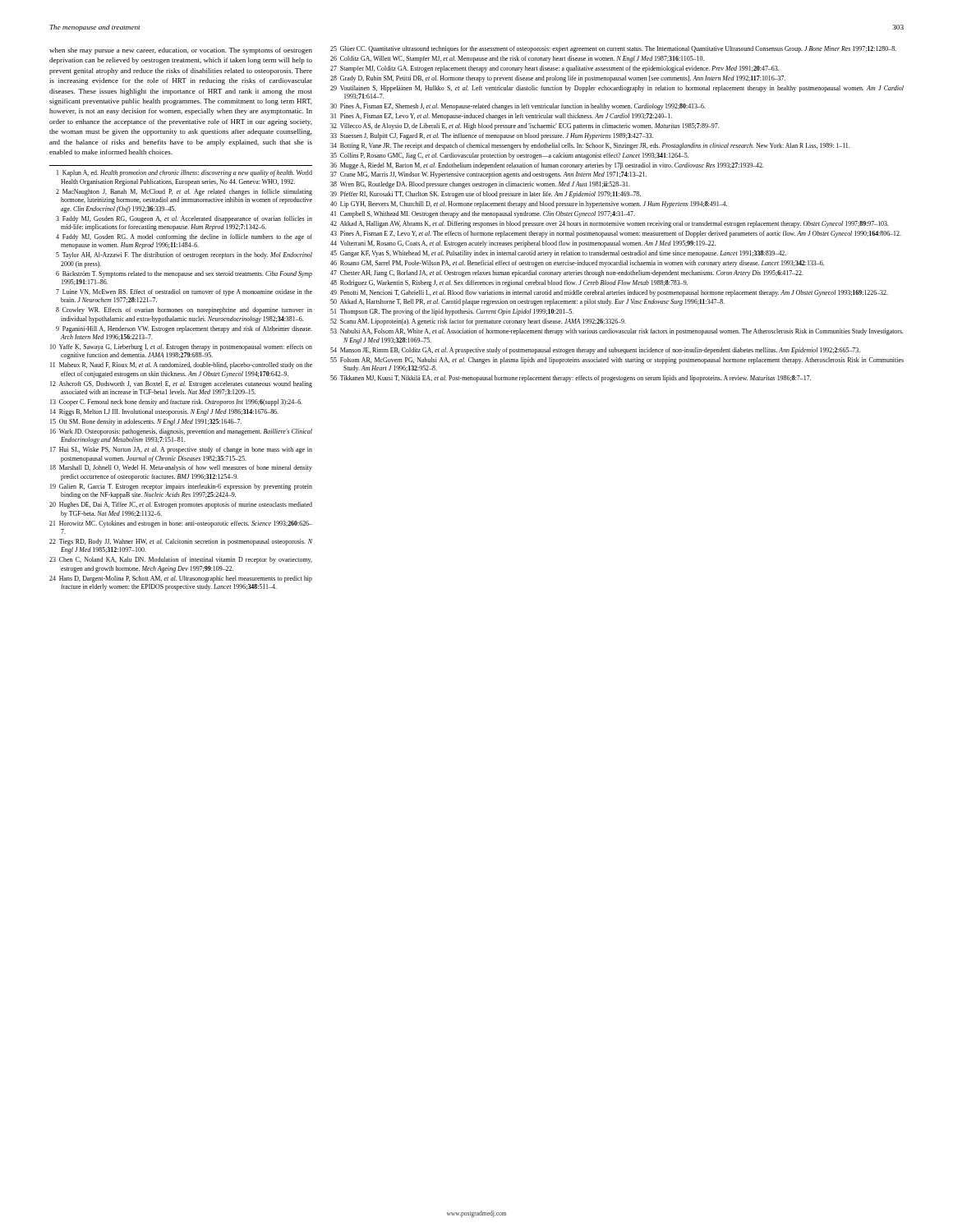Locate the list item that says "36 Mugge A, Riedel M, Barton M,"

pos(547,165)
